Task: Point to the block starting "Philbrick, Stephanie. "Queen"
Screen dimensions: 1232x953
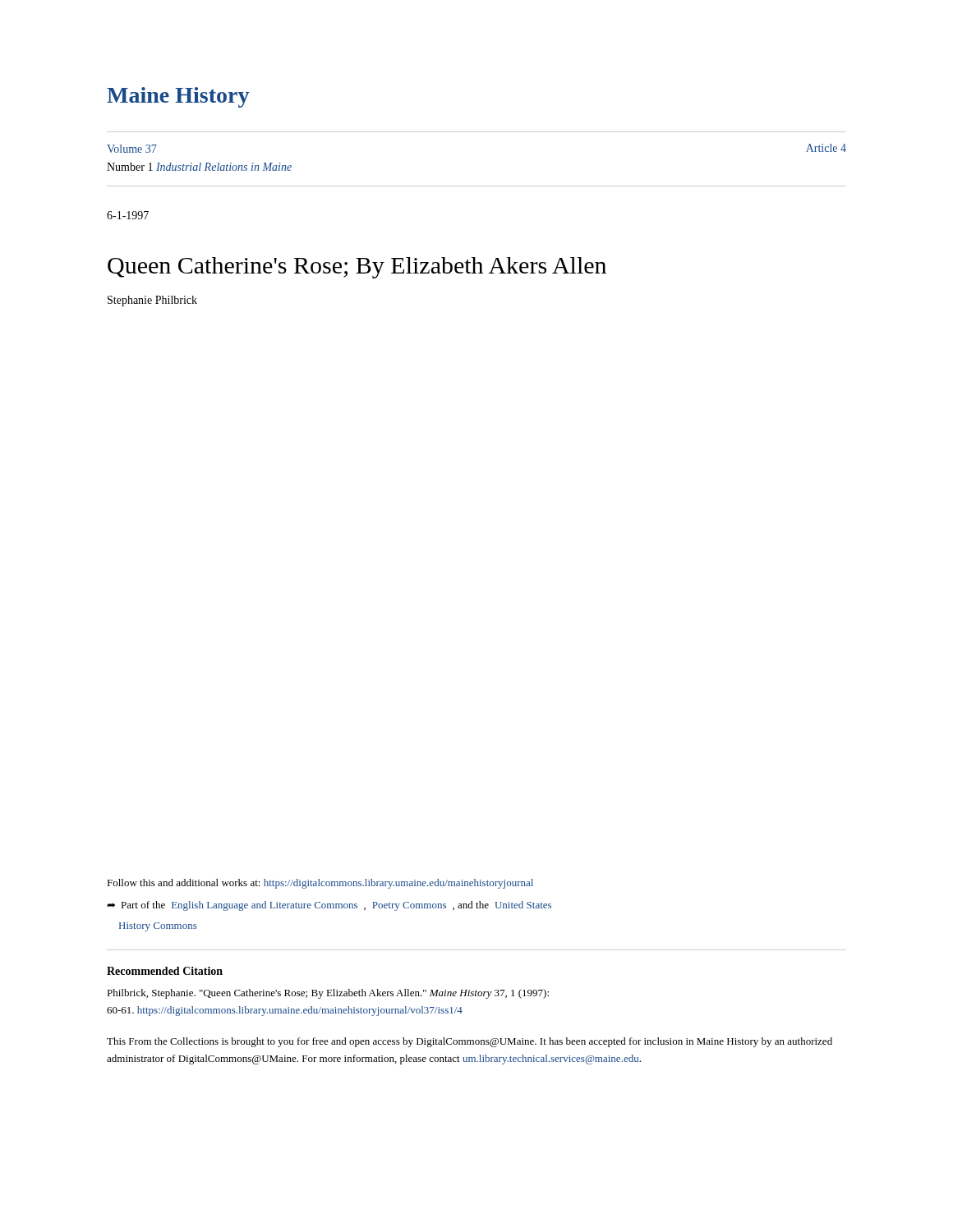Action: (328, 1001)
